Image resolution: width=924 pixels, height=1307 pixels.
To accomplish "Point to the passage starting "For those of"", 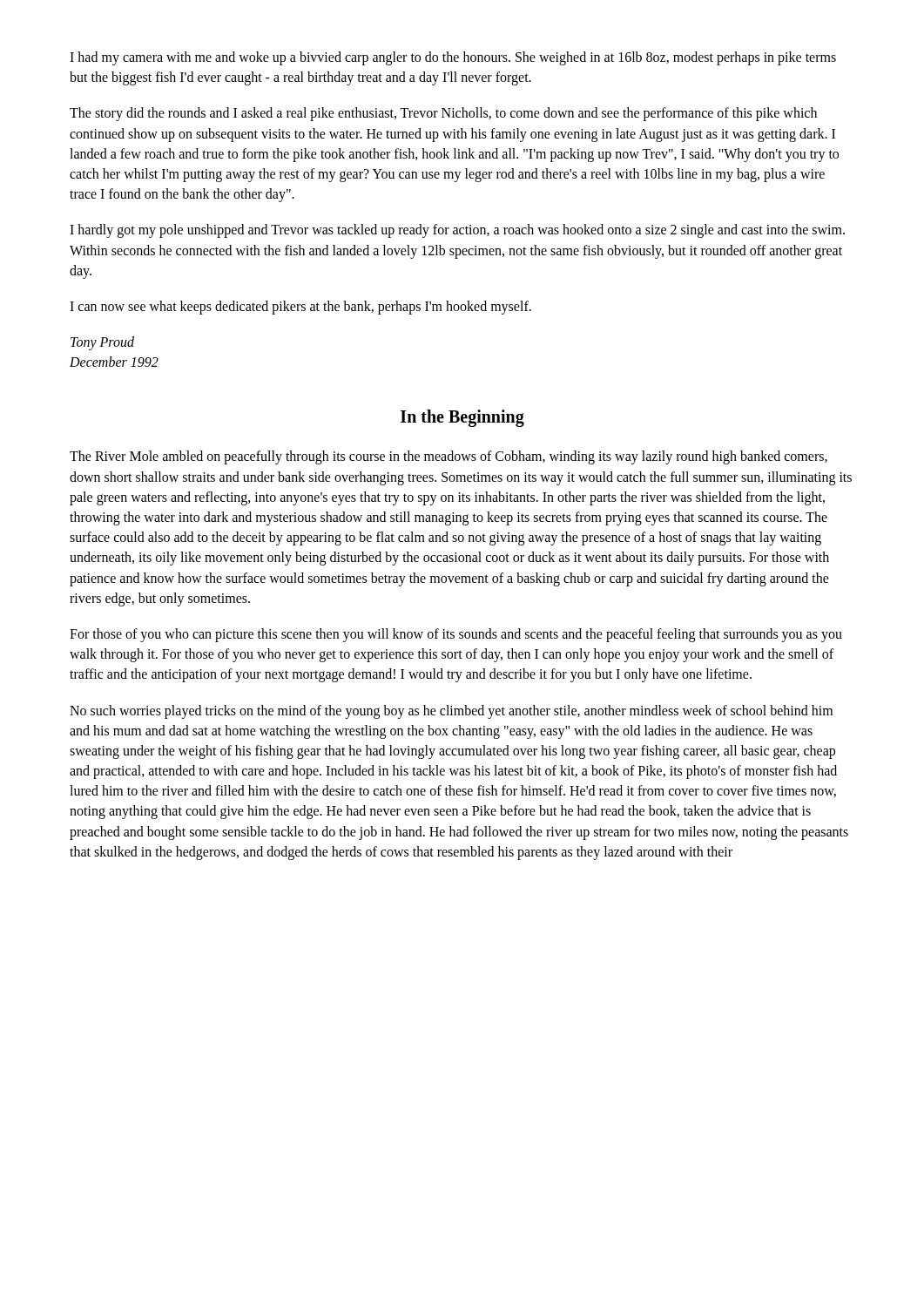I will tap(456, 654).
